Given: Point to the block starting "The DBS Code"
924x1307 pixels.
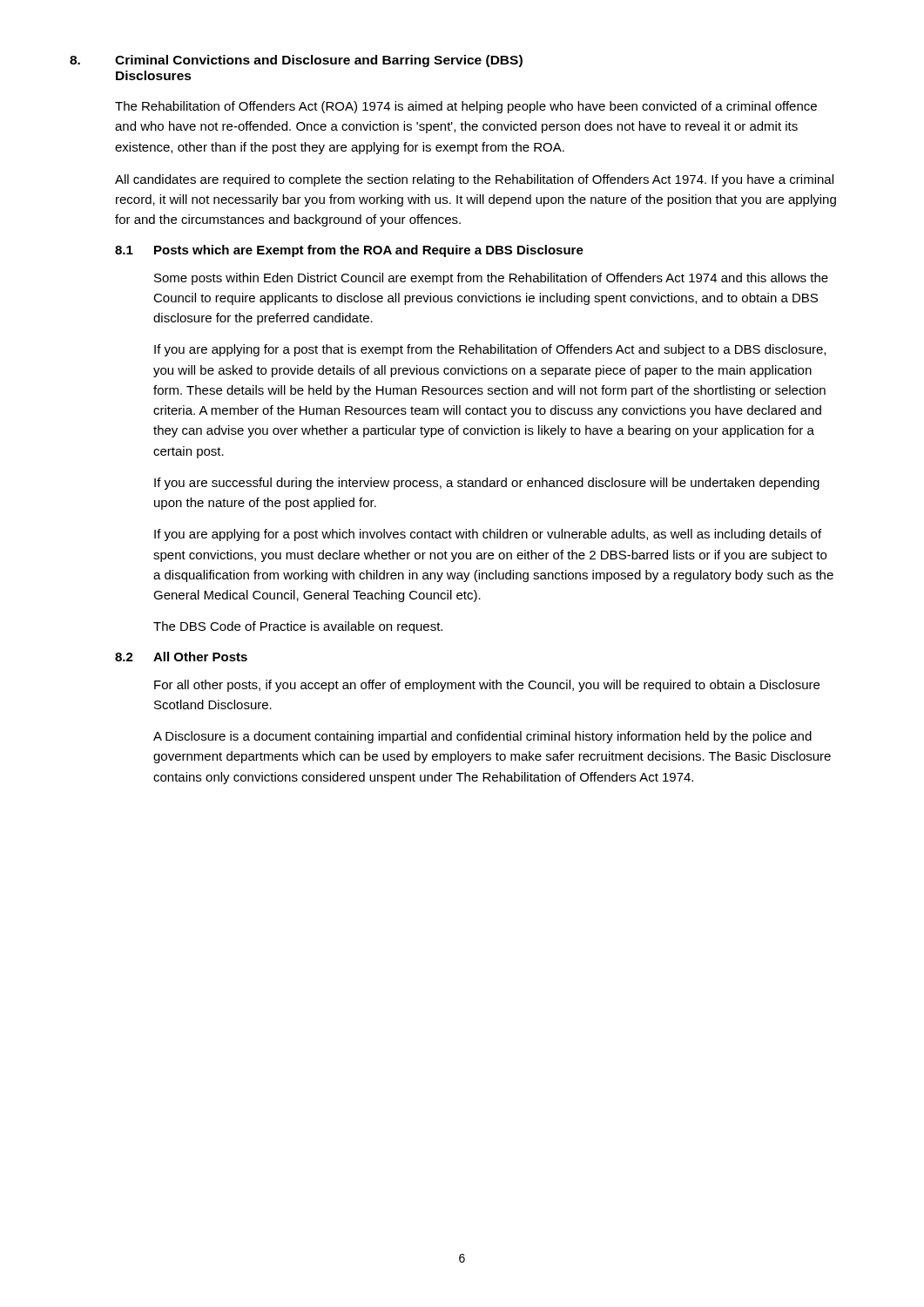Looking at the screenshot, I should click(x=298, y=626).
